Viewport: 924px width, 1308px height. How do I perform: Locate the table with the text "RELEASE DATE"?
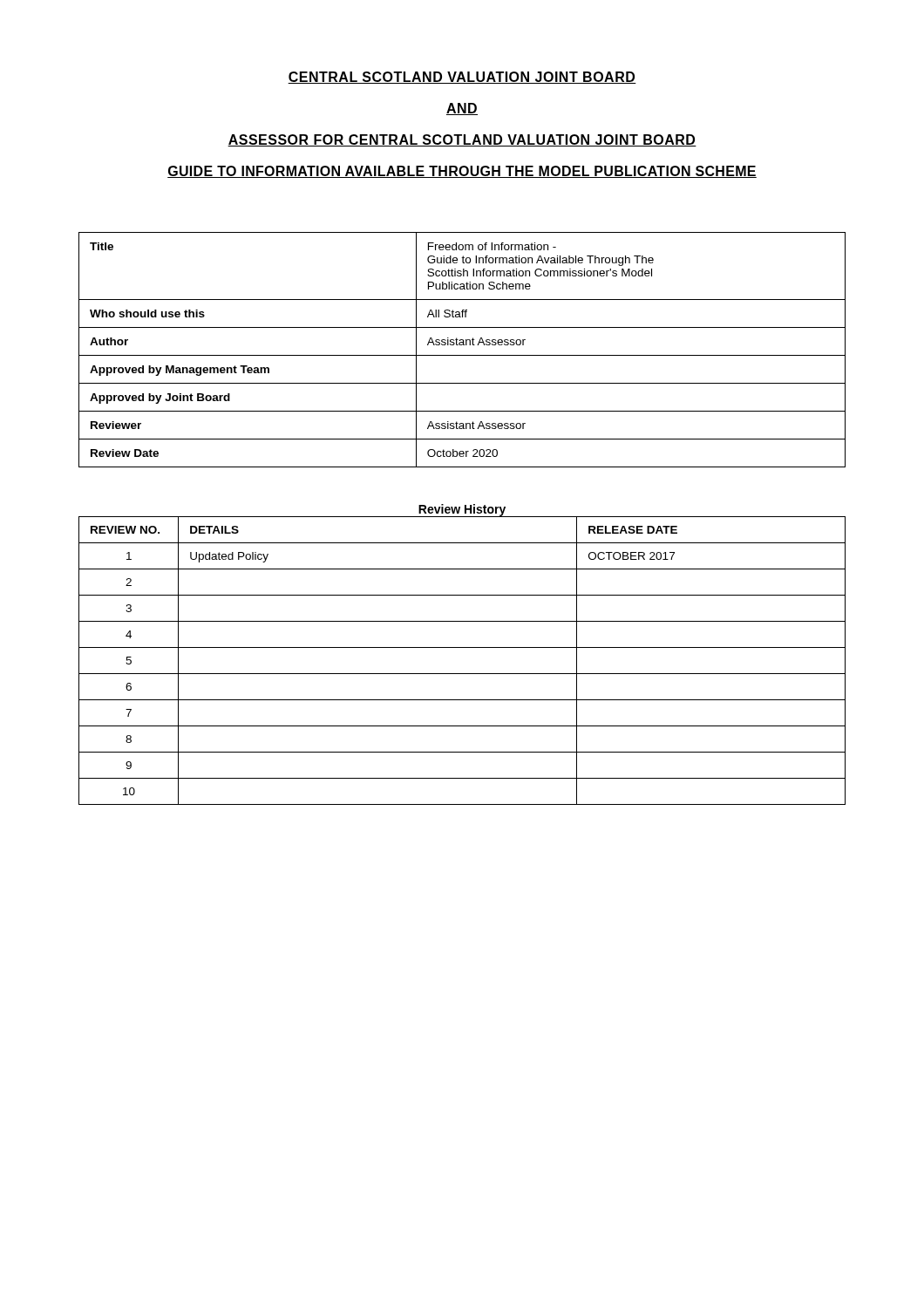pos(462,661)
